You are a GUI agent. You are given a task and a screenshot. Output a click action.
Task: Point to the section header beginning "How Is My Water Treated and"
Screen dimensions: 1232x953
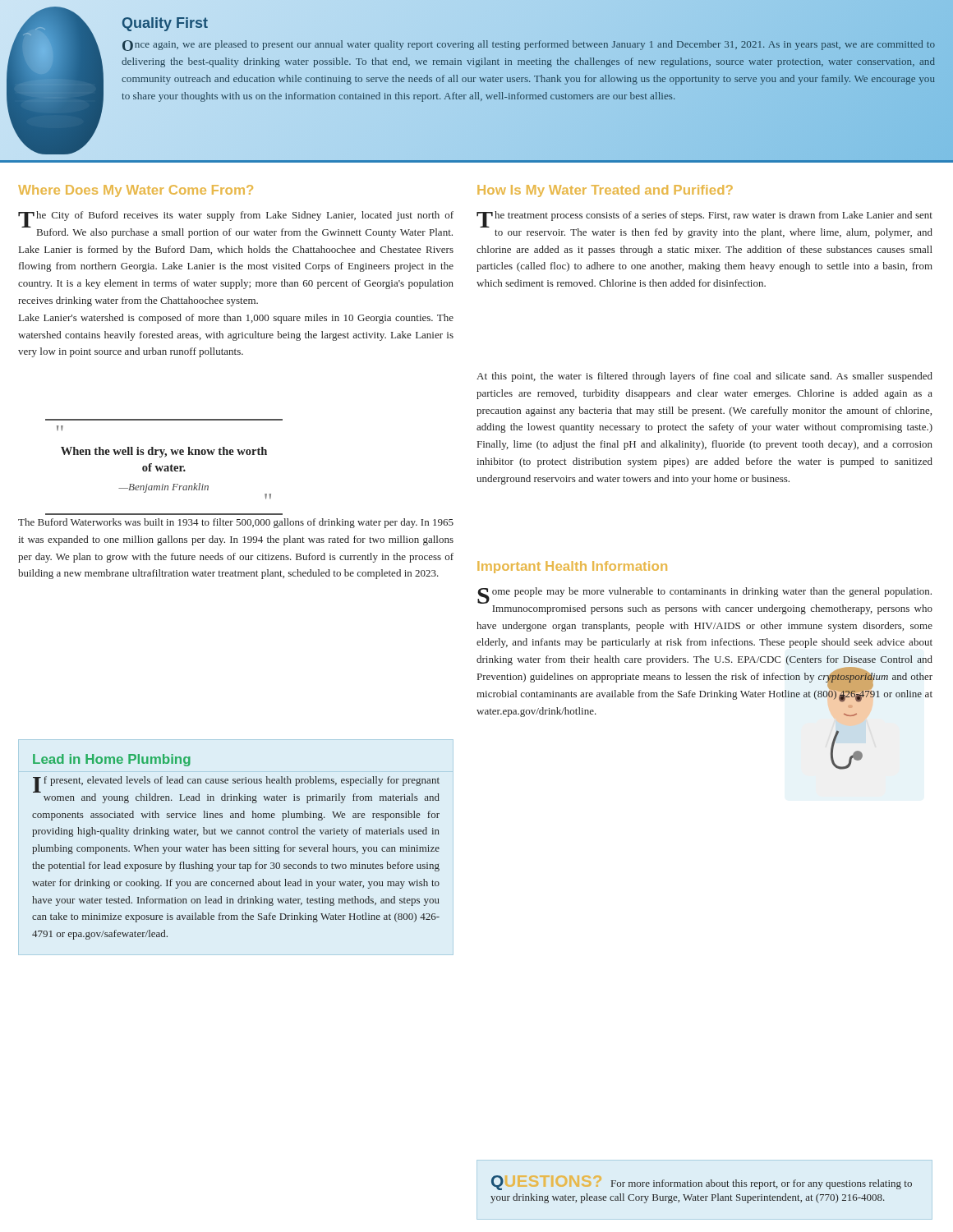(605, 190)
